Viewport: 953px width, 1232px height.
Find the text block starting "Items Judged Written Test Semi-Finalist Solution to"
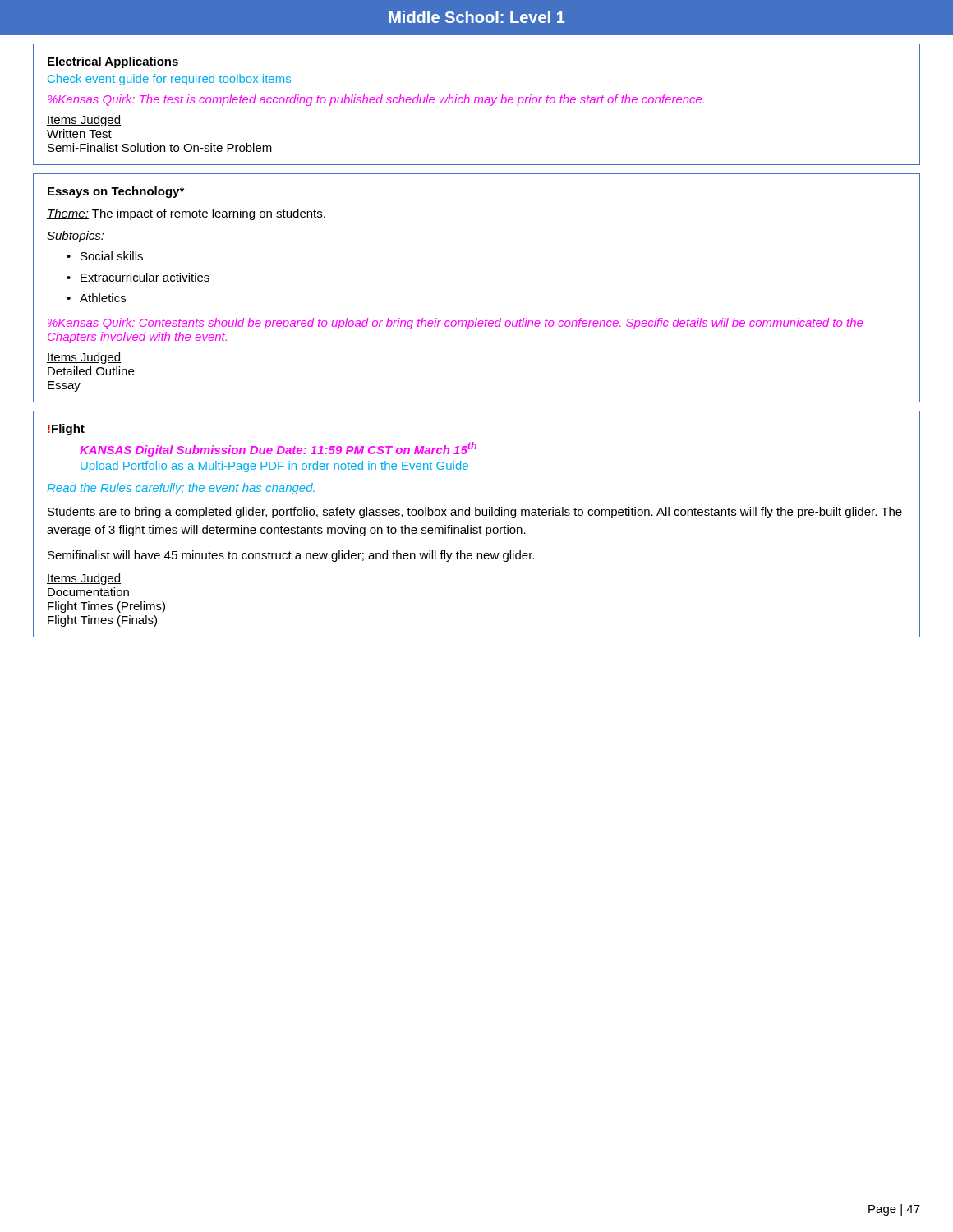tap(84, 121)
